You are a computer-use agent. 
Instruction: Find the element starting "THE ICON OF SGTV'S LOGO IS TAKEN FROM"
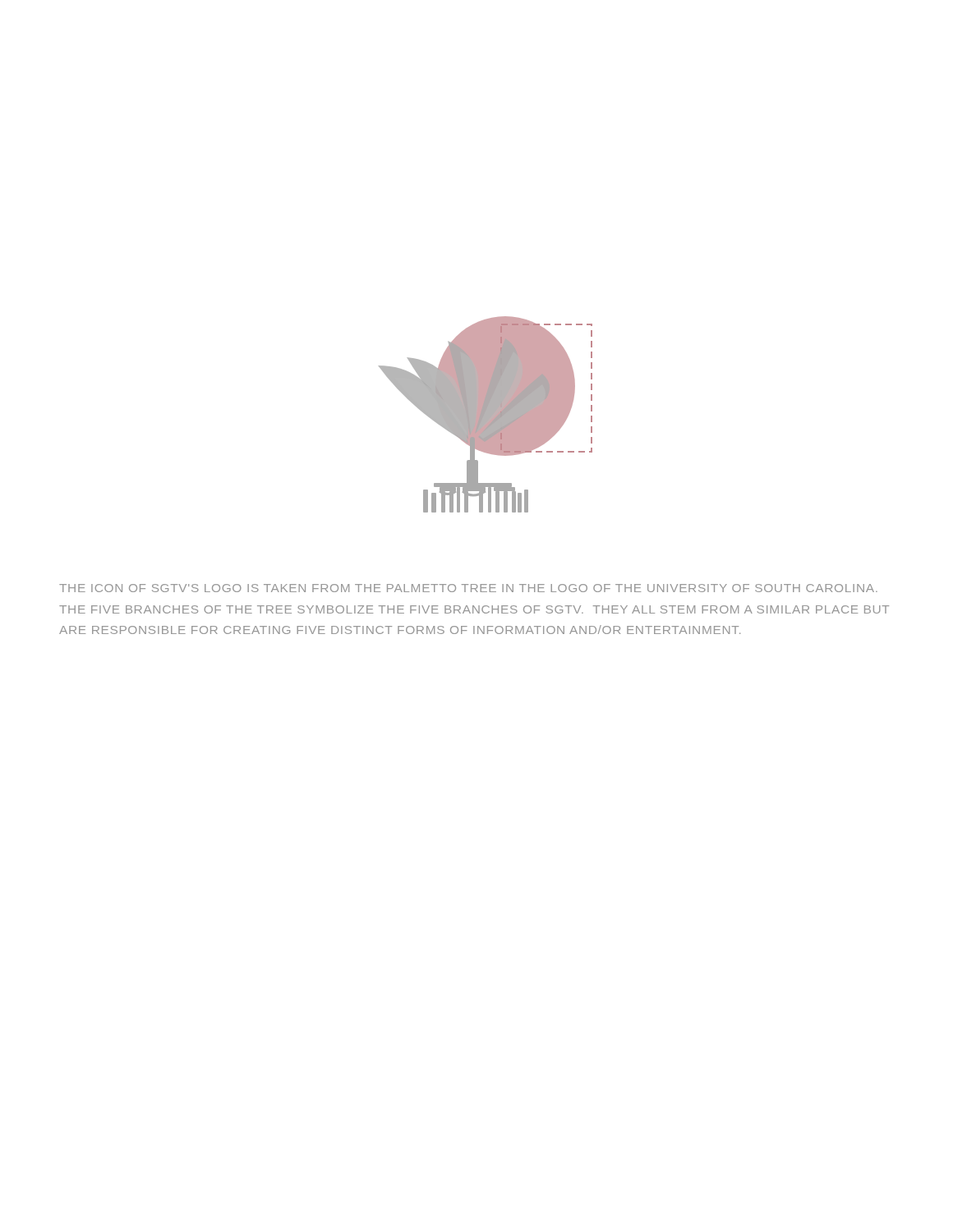[x=475, y=609]
